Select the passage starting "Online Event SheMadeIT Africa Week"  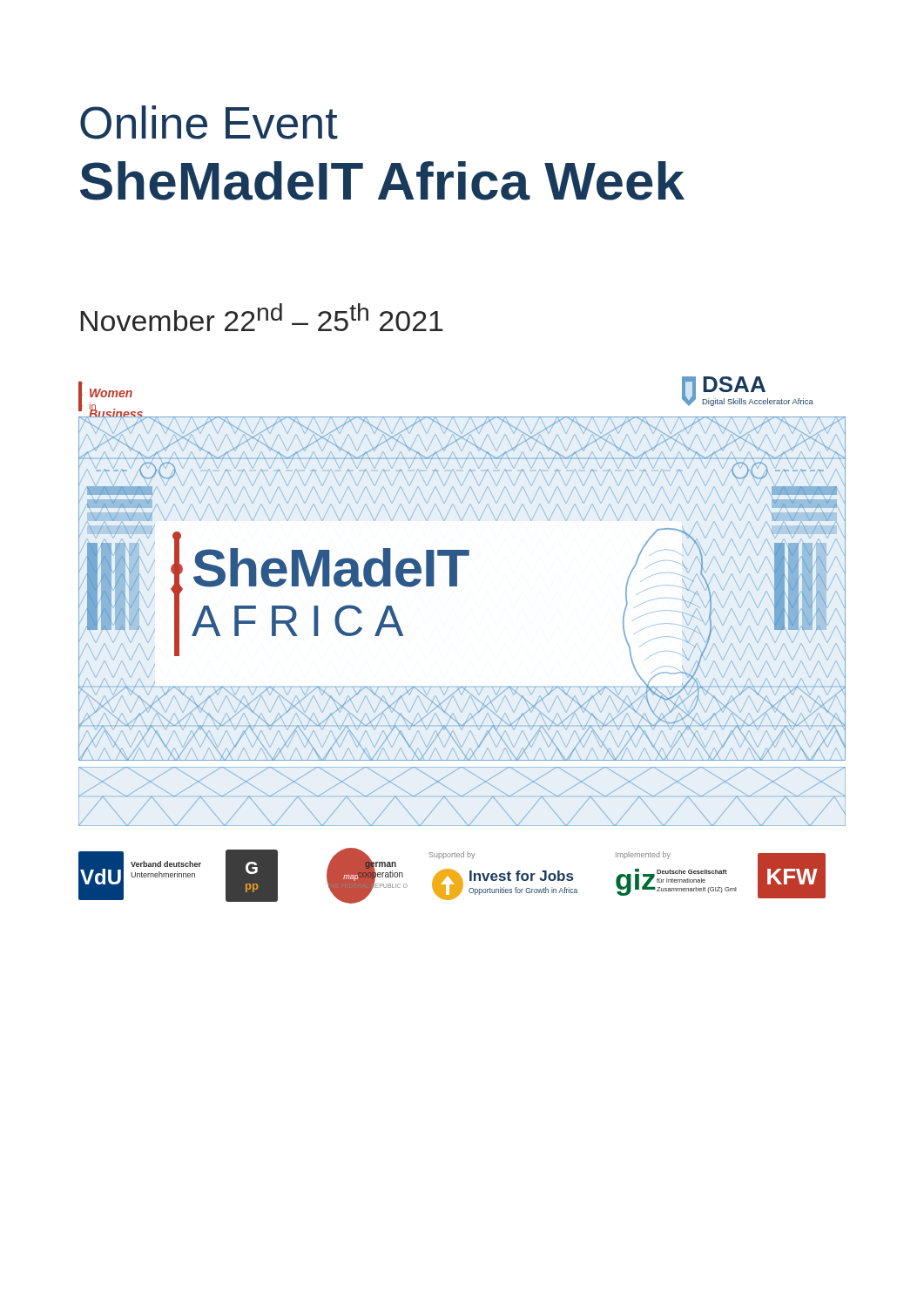tap(435, 154)
